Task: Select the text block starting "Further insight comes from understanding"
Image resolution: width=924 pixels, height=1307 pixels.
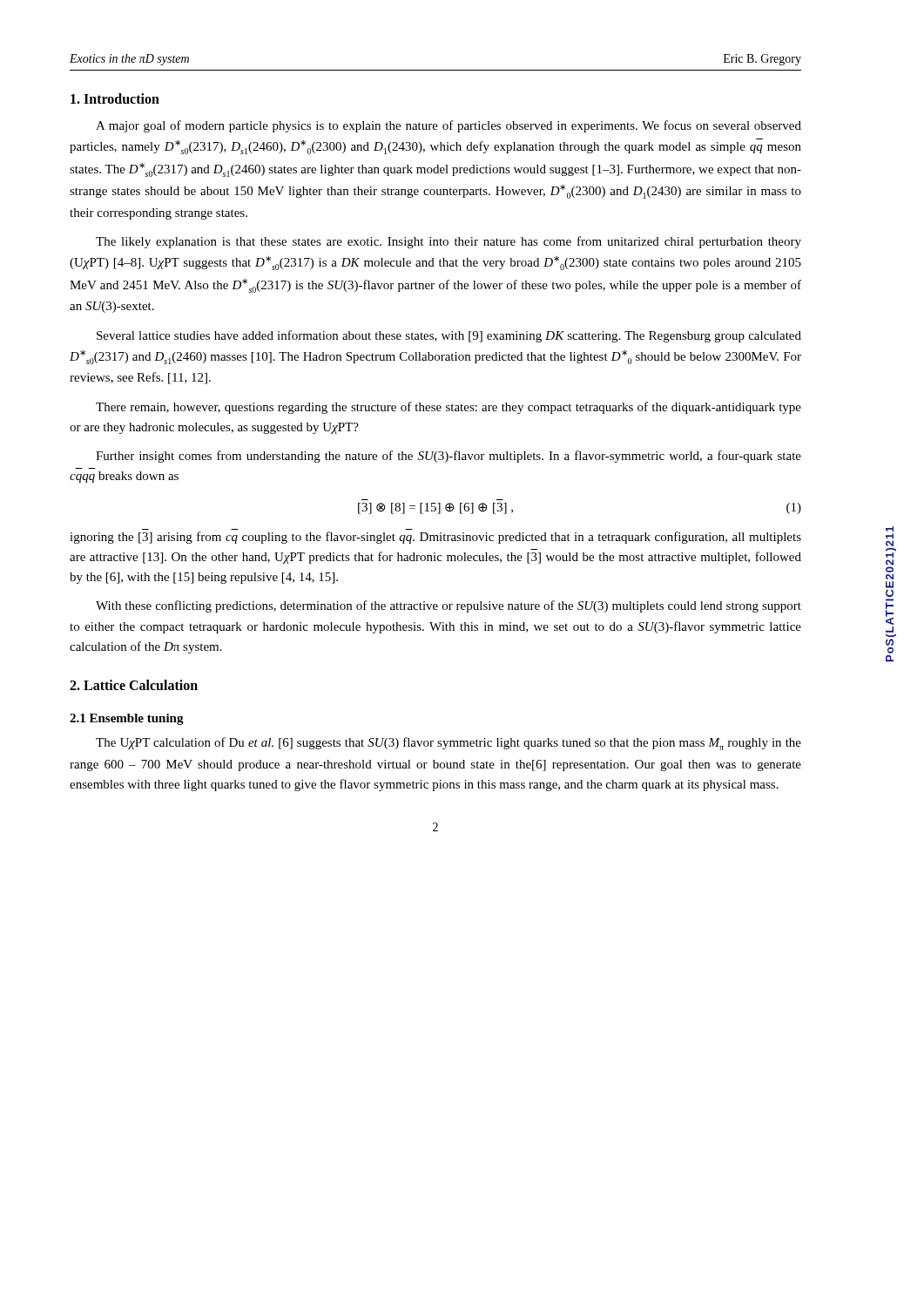Action: (435, 466)
